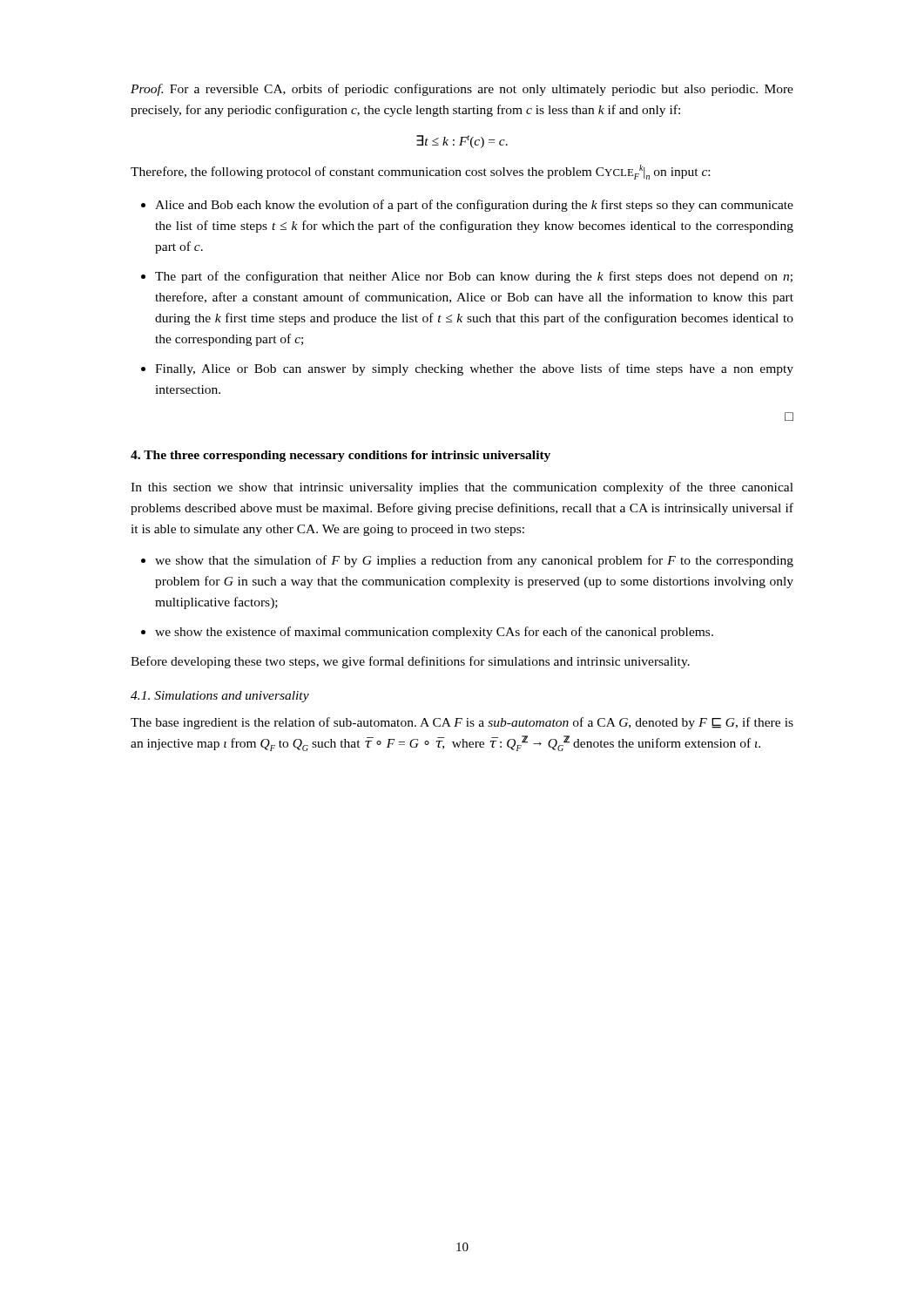Select the element starting "Finally, Alice or Bob can answer by simply"
Image resolution: width=924 pixels, height=1307 pixels.
462,379
